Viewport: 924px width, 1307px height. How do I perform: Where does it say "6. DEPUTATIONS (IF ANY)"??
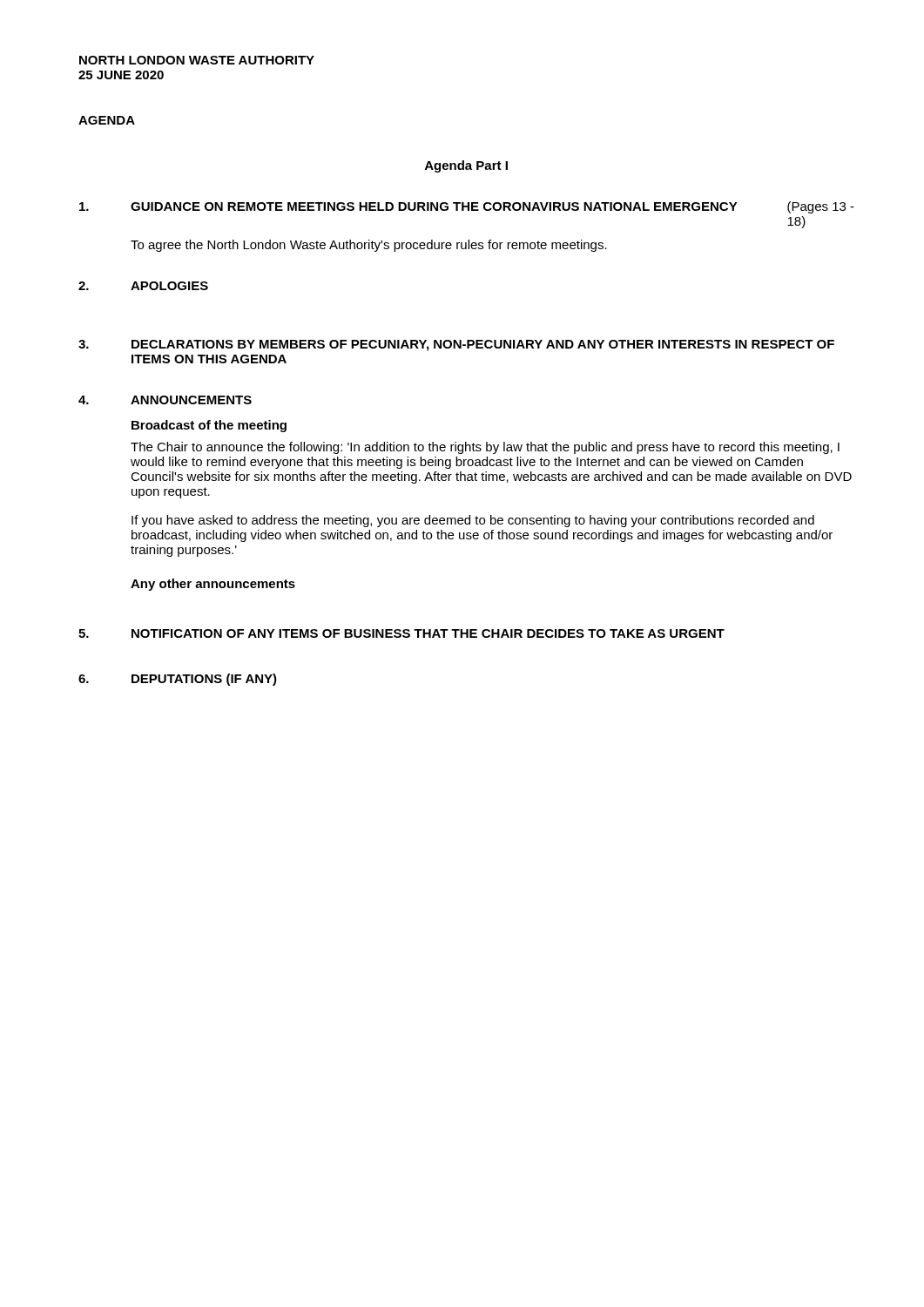tap(178, 680)
